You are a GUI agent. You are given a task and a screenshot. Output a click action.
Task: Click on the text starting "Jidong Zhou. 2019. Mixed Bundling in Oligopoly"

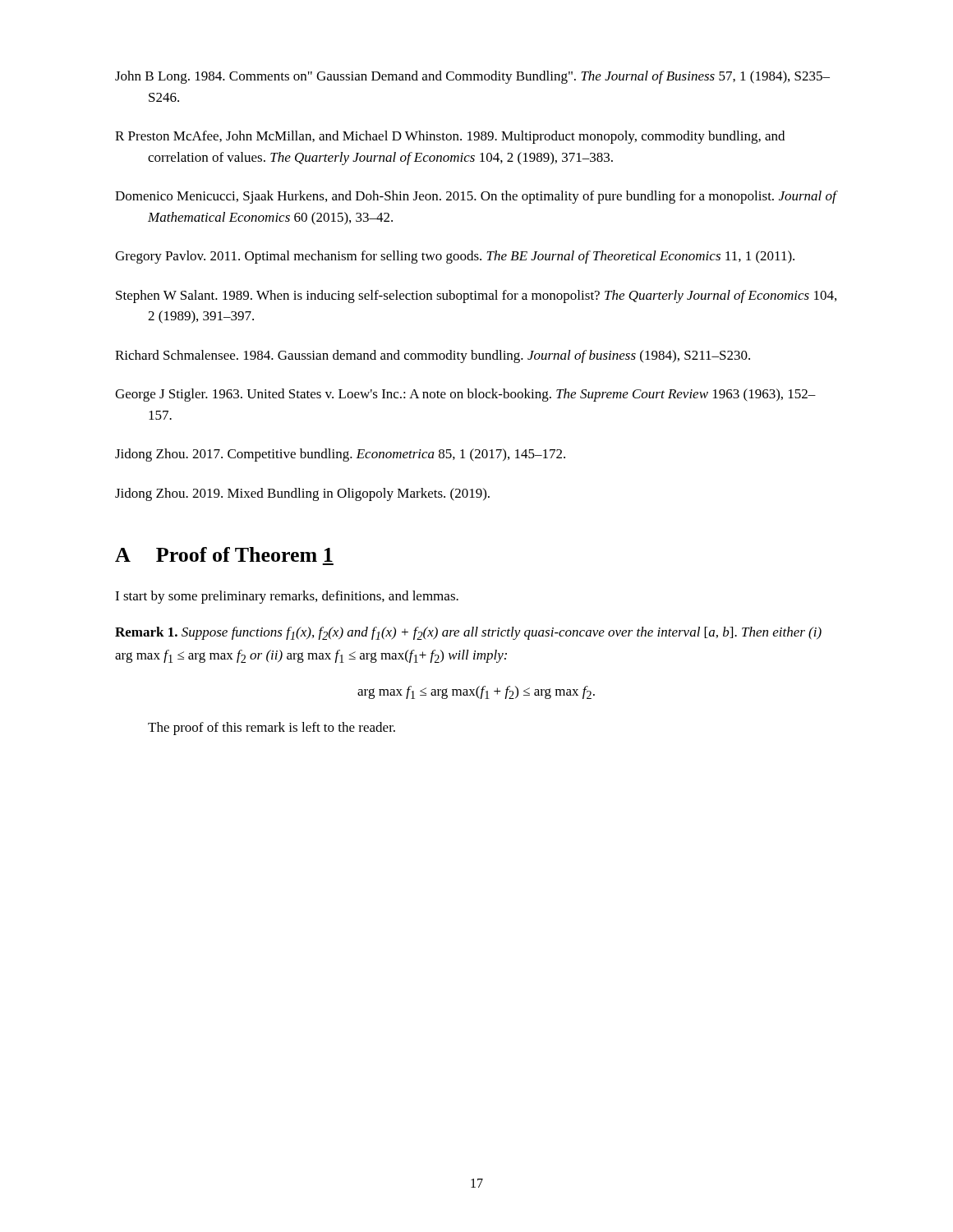[303, 493]
